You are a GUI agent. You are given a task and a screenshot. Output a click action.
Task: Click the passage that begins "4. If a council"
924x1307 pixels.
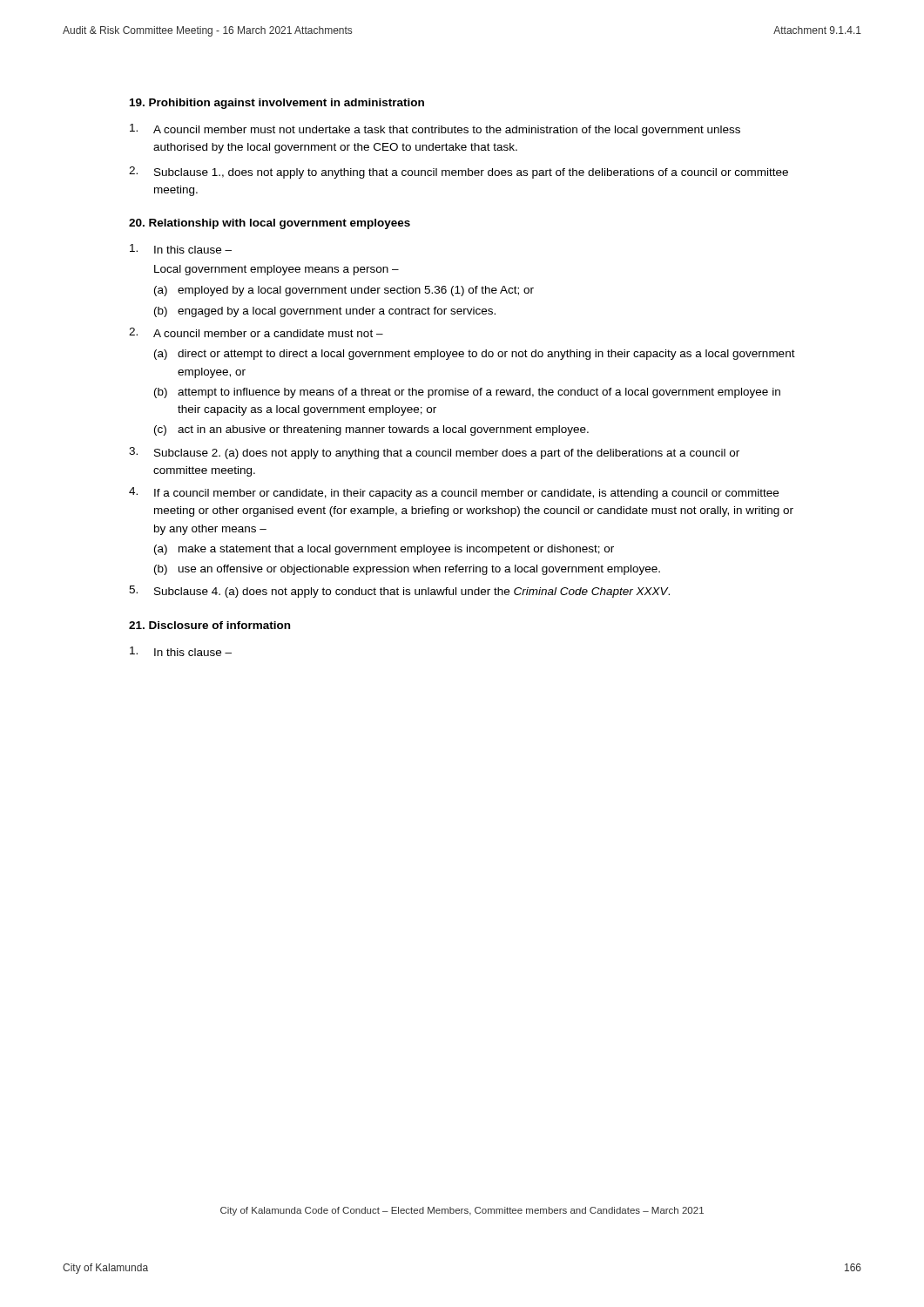pos(454,493)
